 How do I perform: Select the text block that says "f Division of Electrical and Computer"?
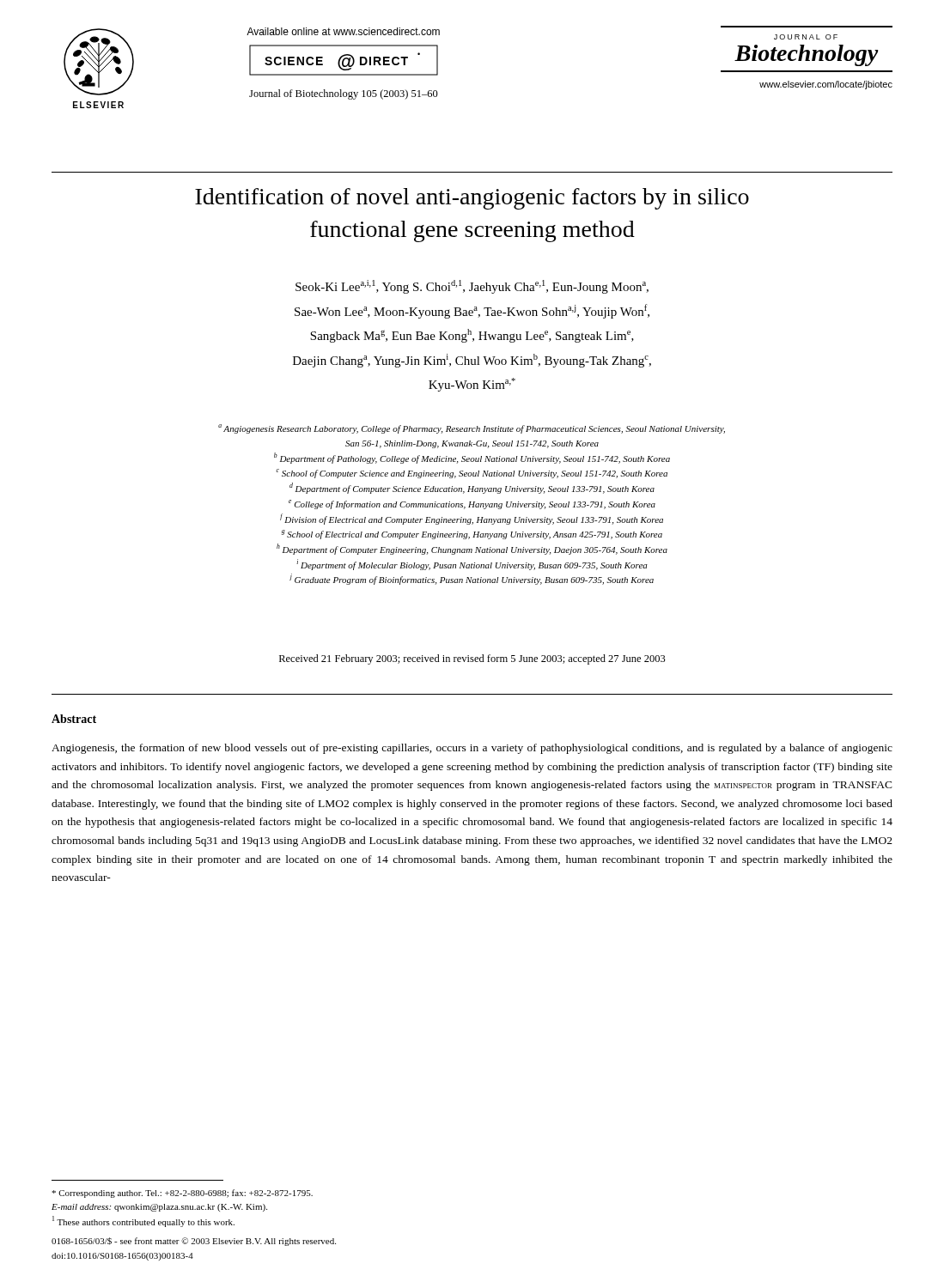click(x=472, y=518)
